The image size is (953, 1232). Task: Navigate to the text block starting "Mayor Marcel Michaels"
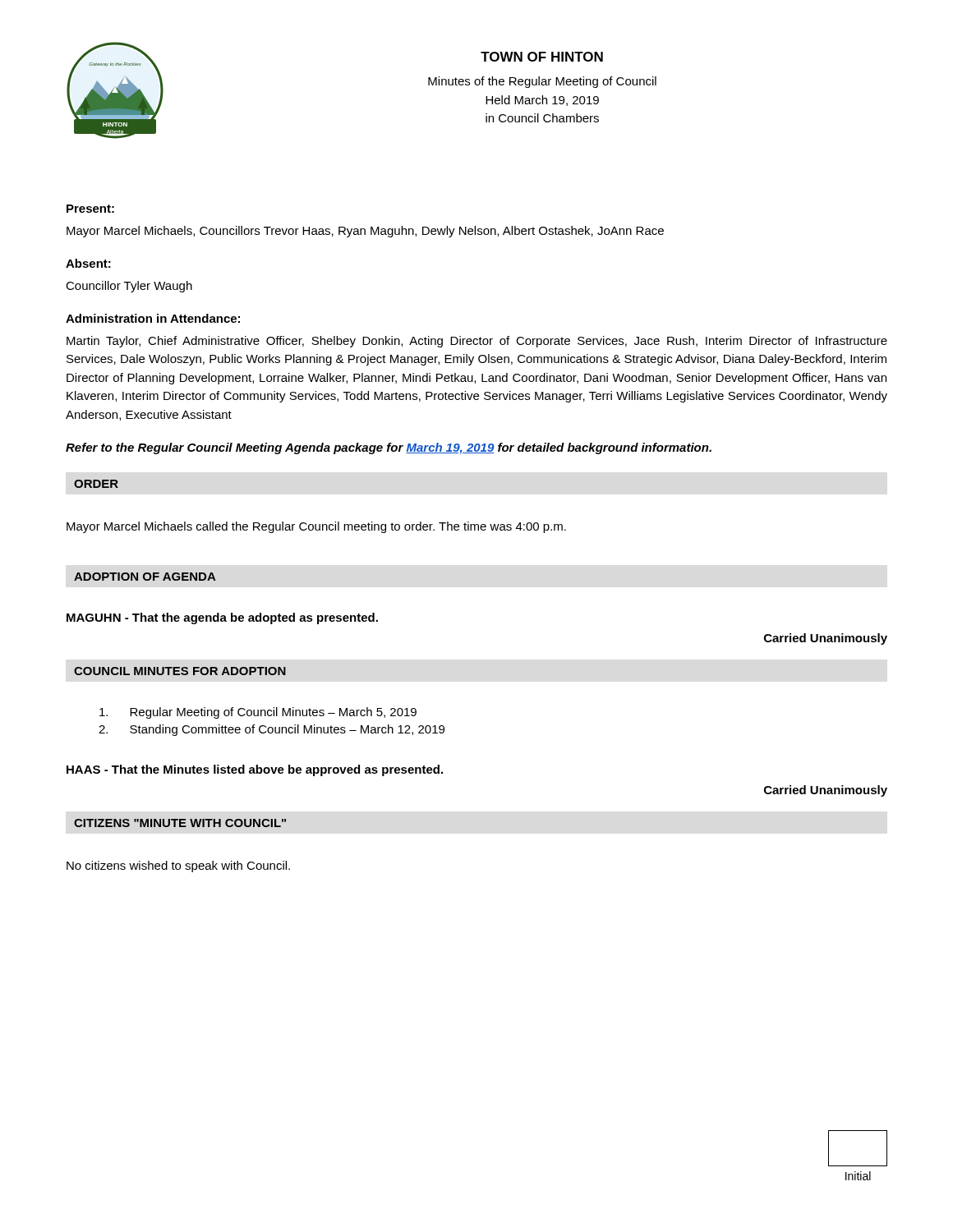(316, 526)
